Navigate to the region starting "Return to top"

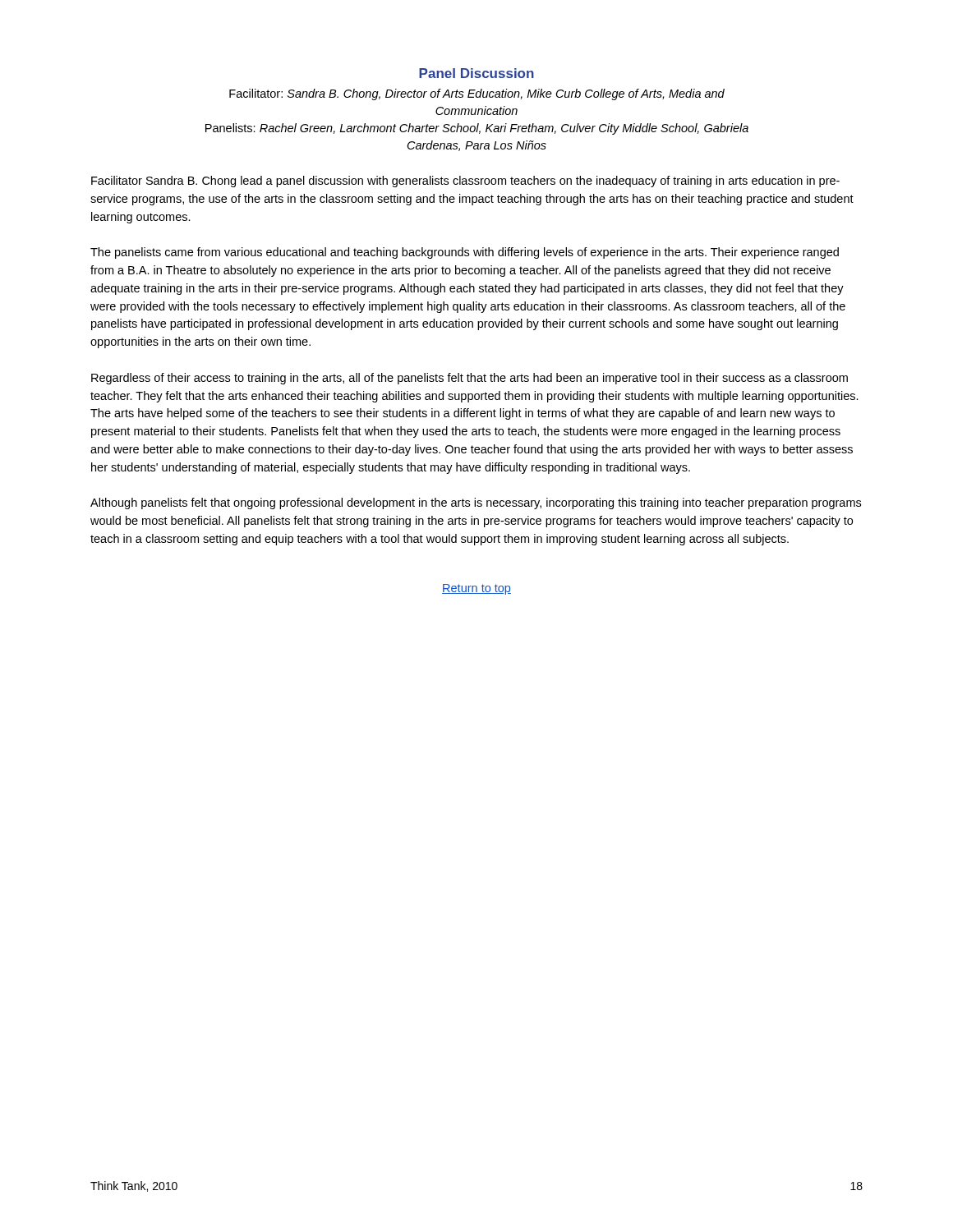click(476, 588)
